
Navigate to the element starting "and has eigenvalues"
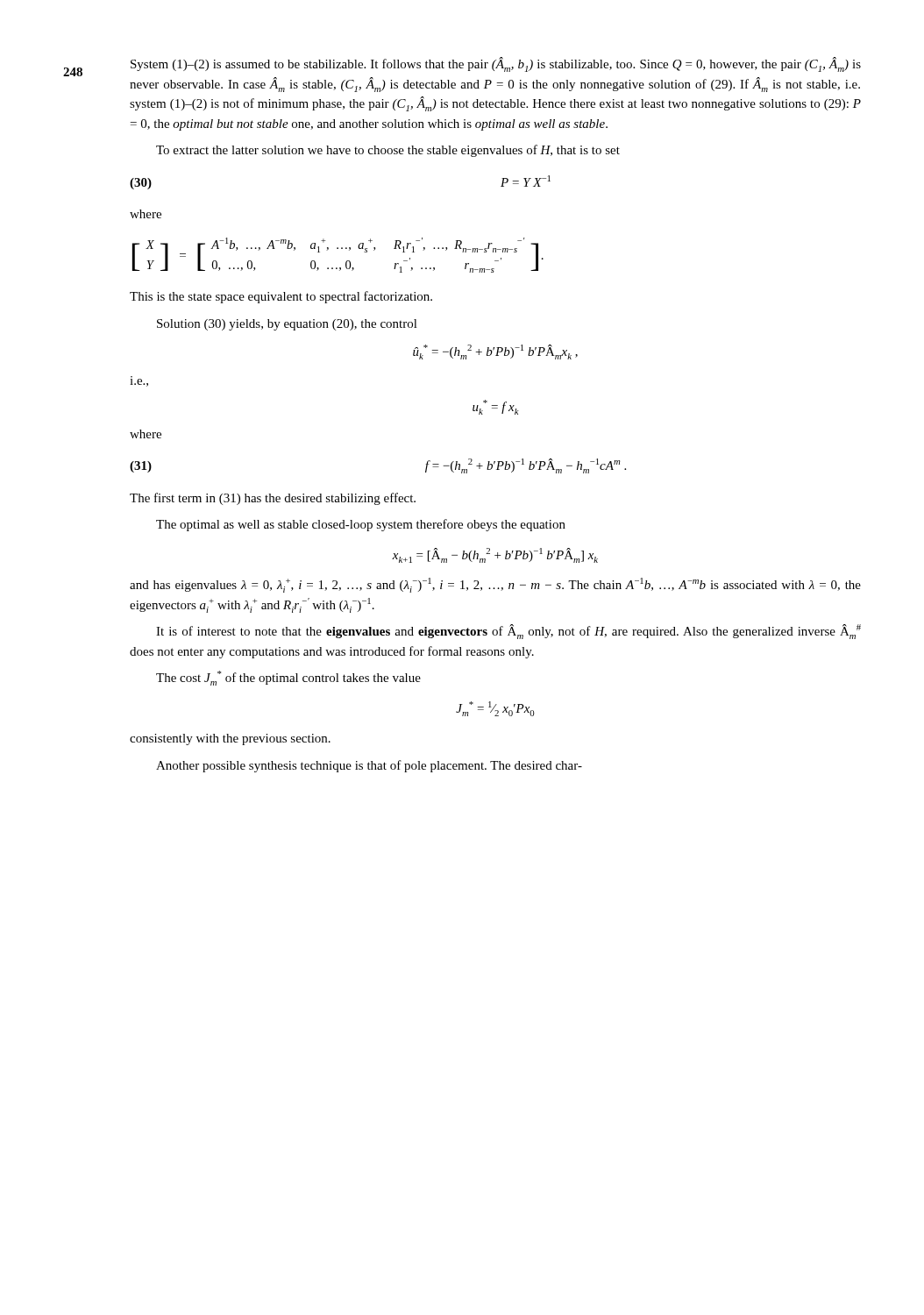pyautogui.click(x=495, y=595)
